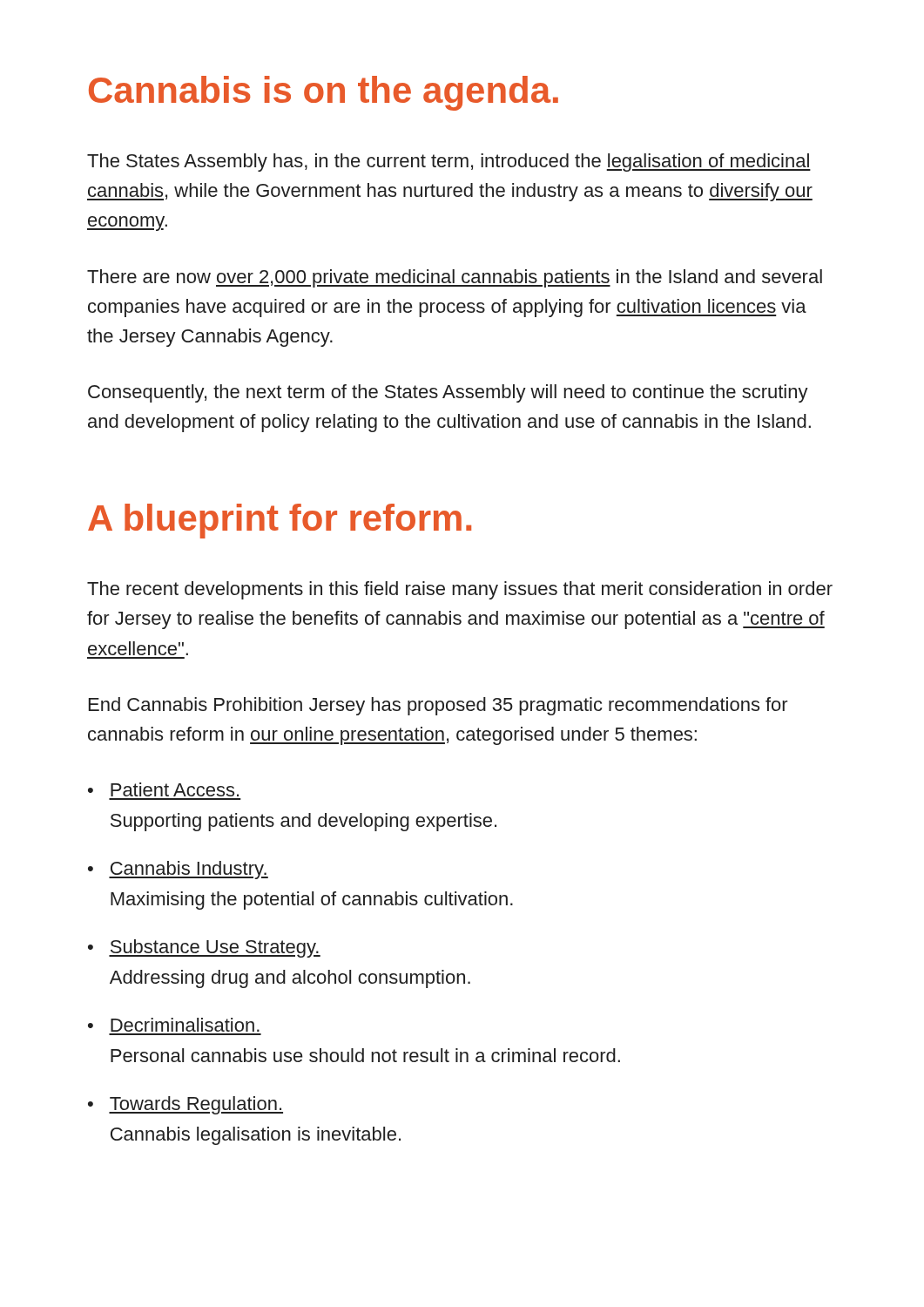This screenshot has width=924, height=1307.
Task: Click the passage that begins "Cannabis Industry. Maximising the"
Action: click(462, 883)
